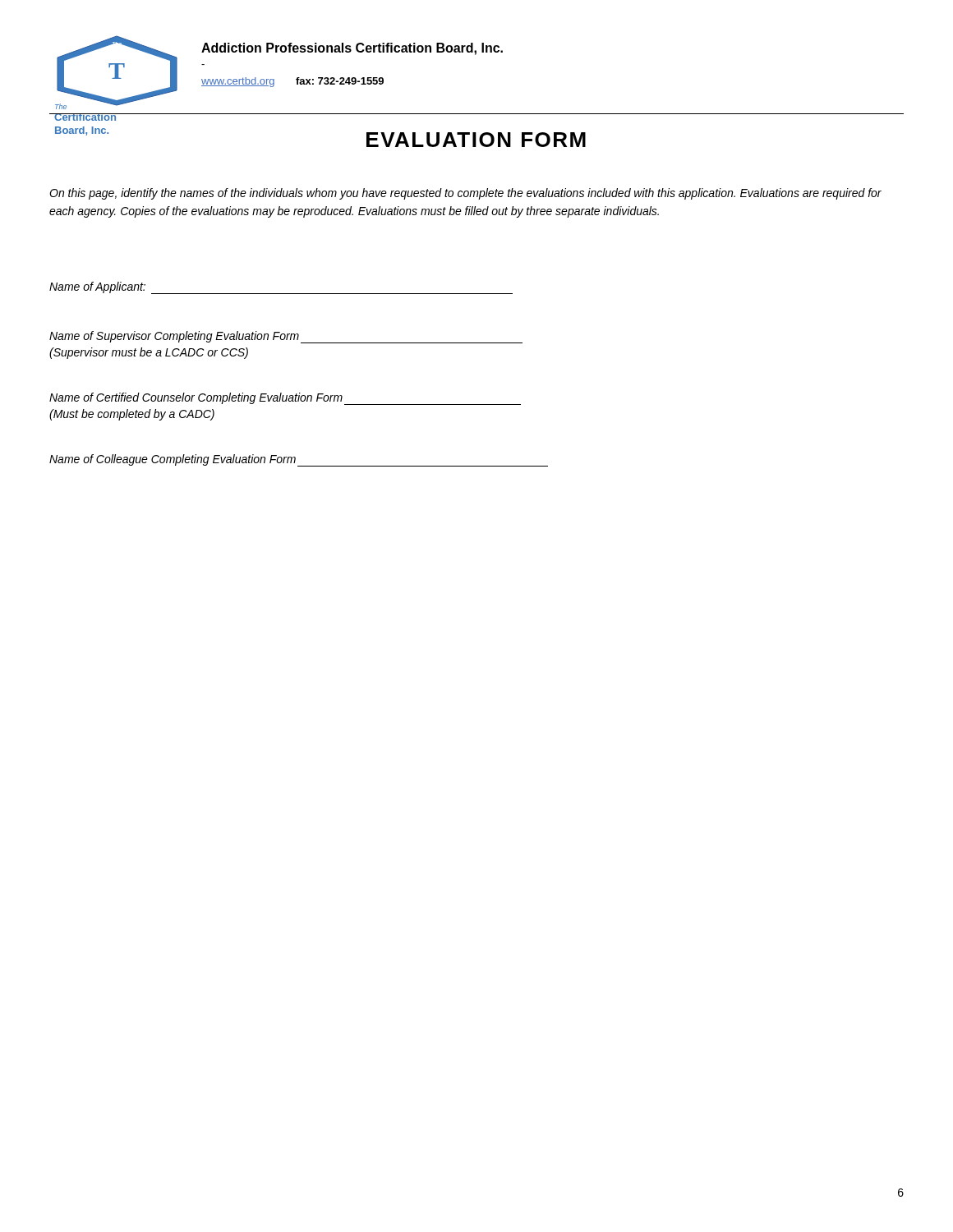
Task: Point to the element starting "Name of Applicant:"
Action: point(281,287)
